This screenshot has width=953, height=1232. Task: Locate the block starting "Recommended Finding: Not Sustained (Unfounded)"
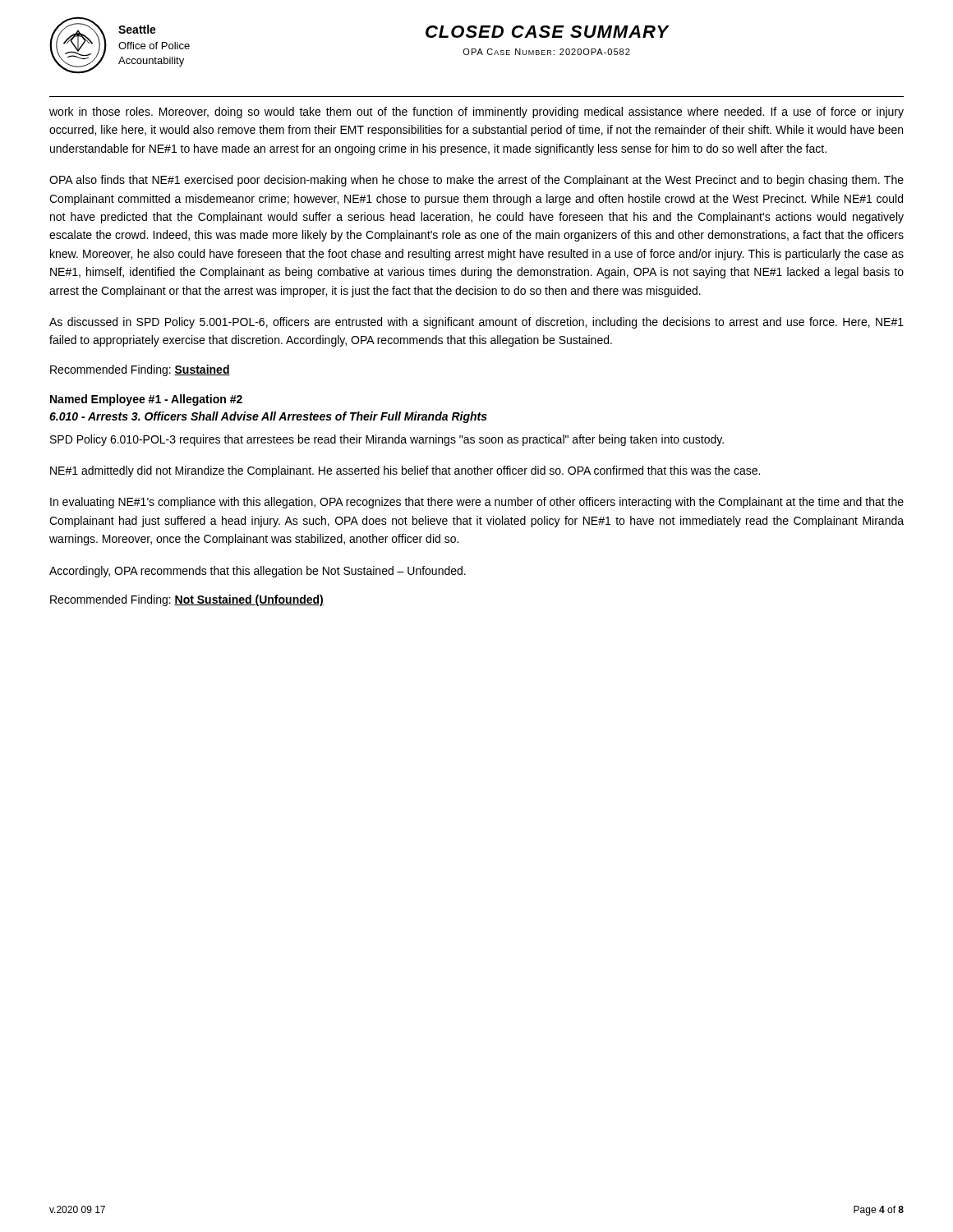point(186,600)
